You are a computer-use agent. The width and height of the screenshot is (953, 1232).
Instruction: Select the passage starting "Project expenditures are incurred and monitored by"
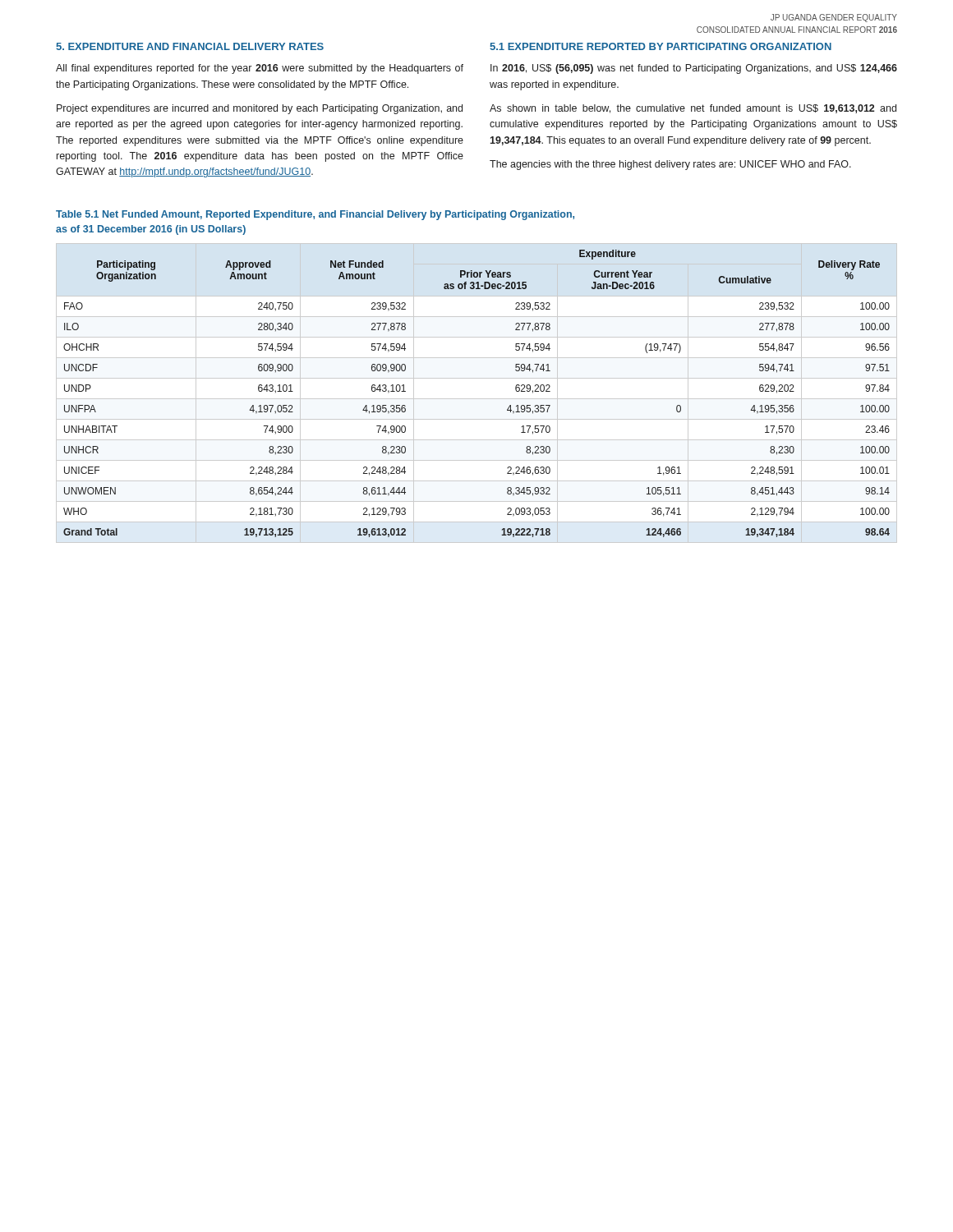click(260, 140)
